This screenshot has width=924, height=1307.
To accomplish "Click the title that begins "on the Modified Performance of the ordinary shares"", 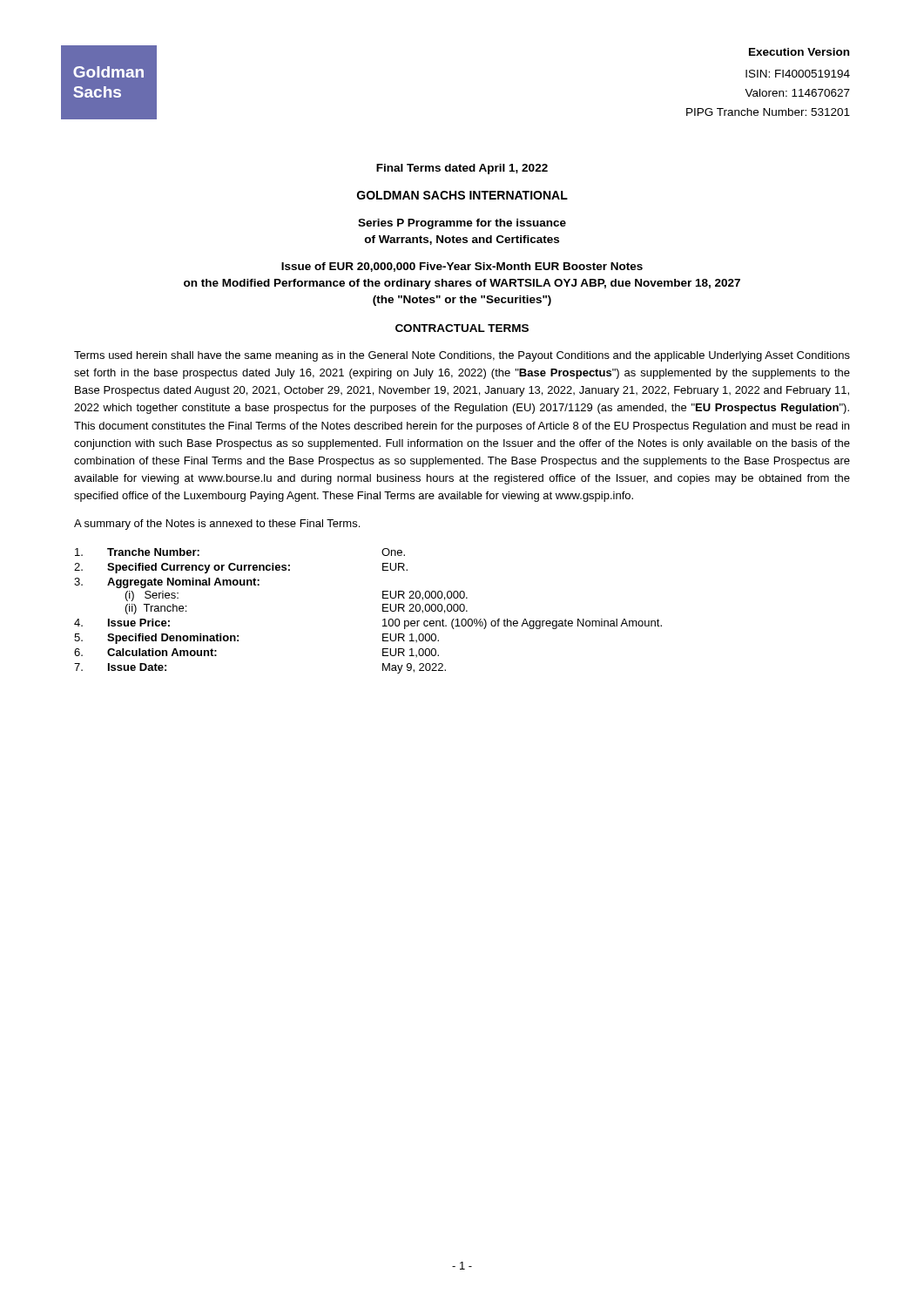I will (462, 283).
